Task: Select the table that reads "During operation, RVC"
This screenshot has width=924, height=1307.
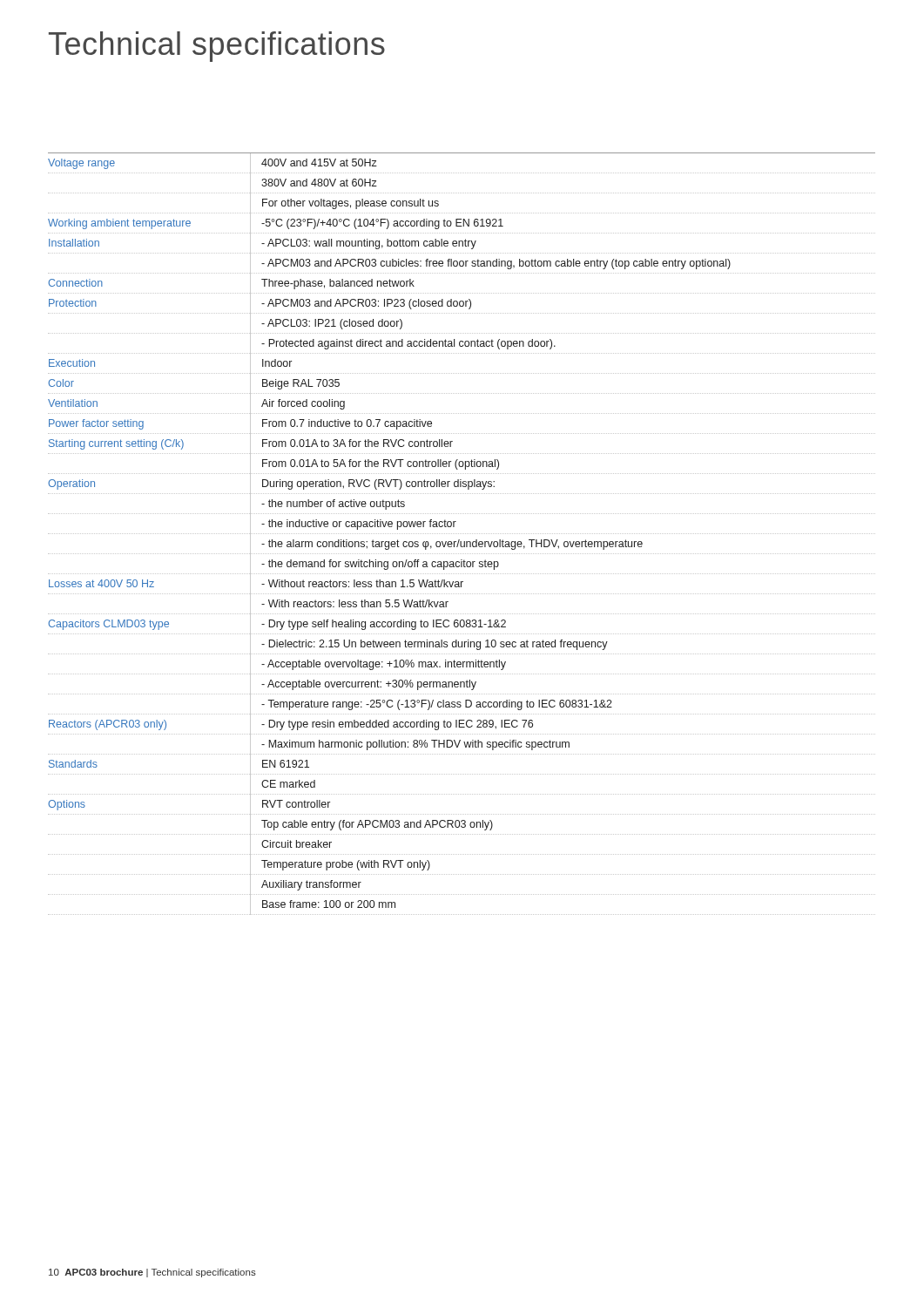Action: (x=462, y=534)
